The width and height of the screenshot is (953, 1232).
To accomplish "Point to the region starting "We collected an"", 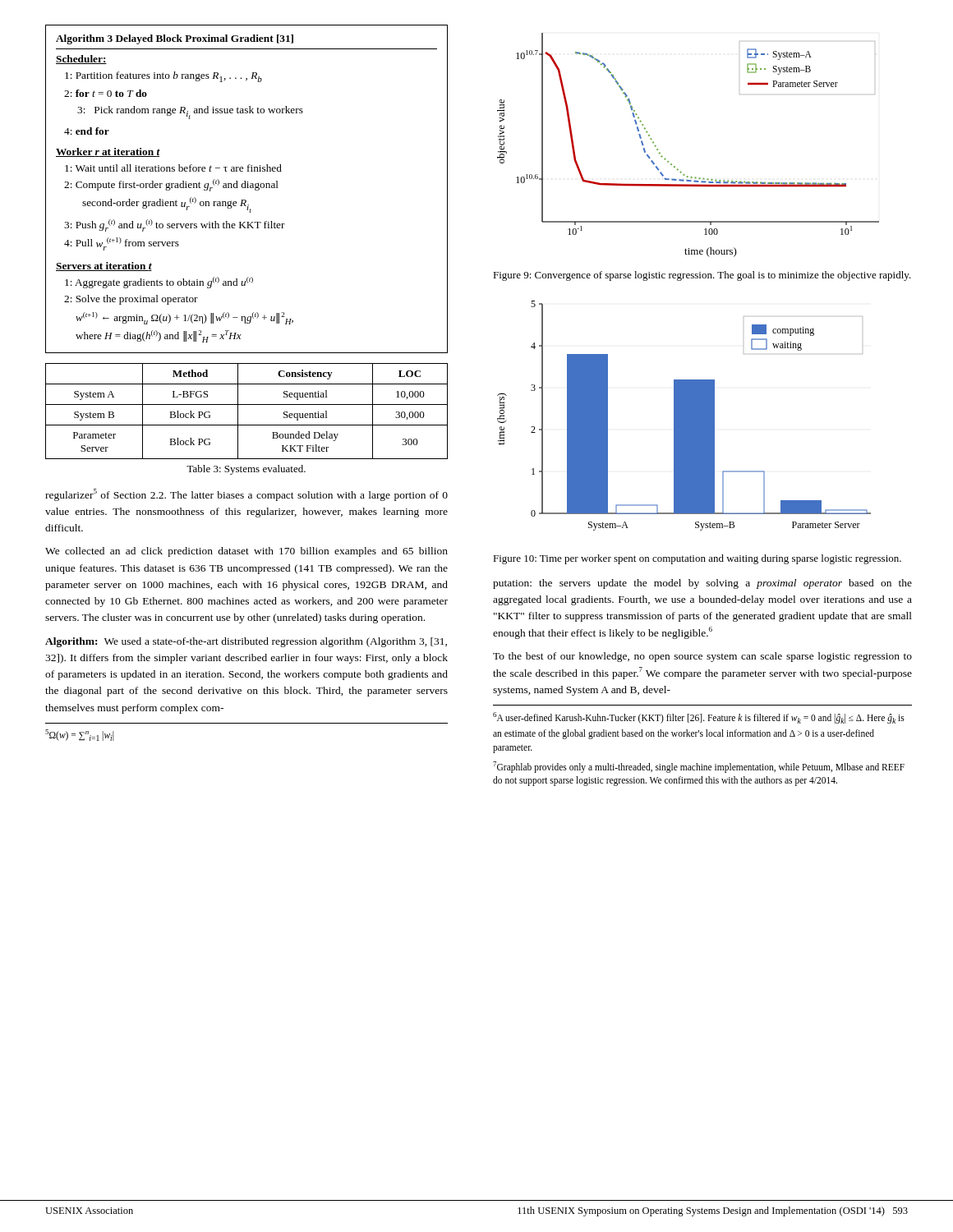I will (x=246, y=584).
